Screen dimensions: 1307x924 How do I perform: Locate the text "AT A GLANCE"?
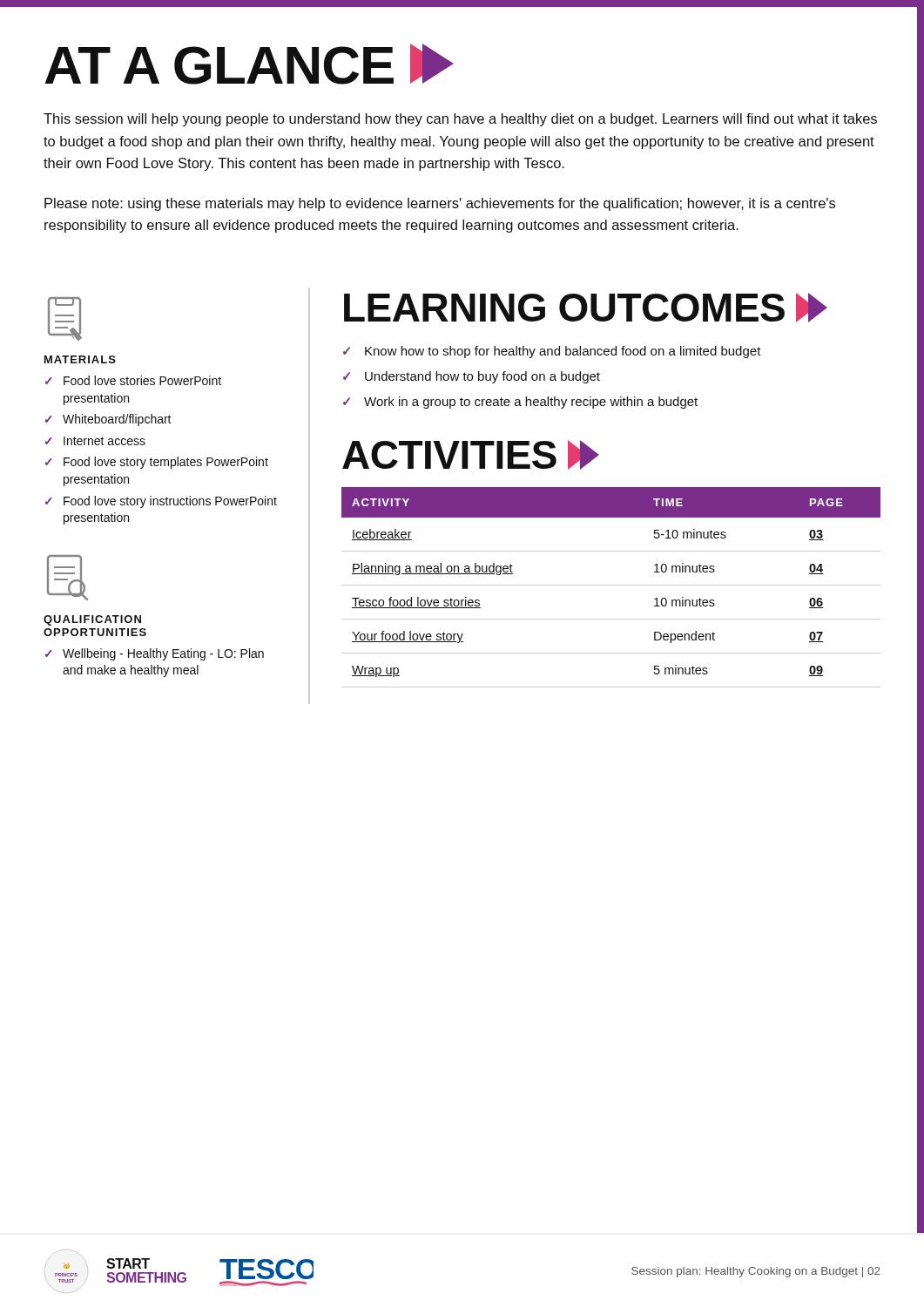(x=249, y=65)
